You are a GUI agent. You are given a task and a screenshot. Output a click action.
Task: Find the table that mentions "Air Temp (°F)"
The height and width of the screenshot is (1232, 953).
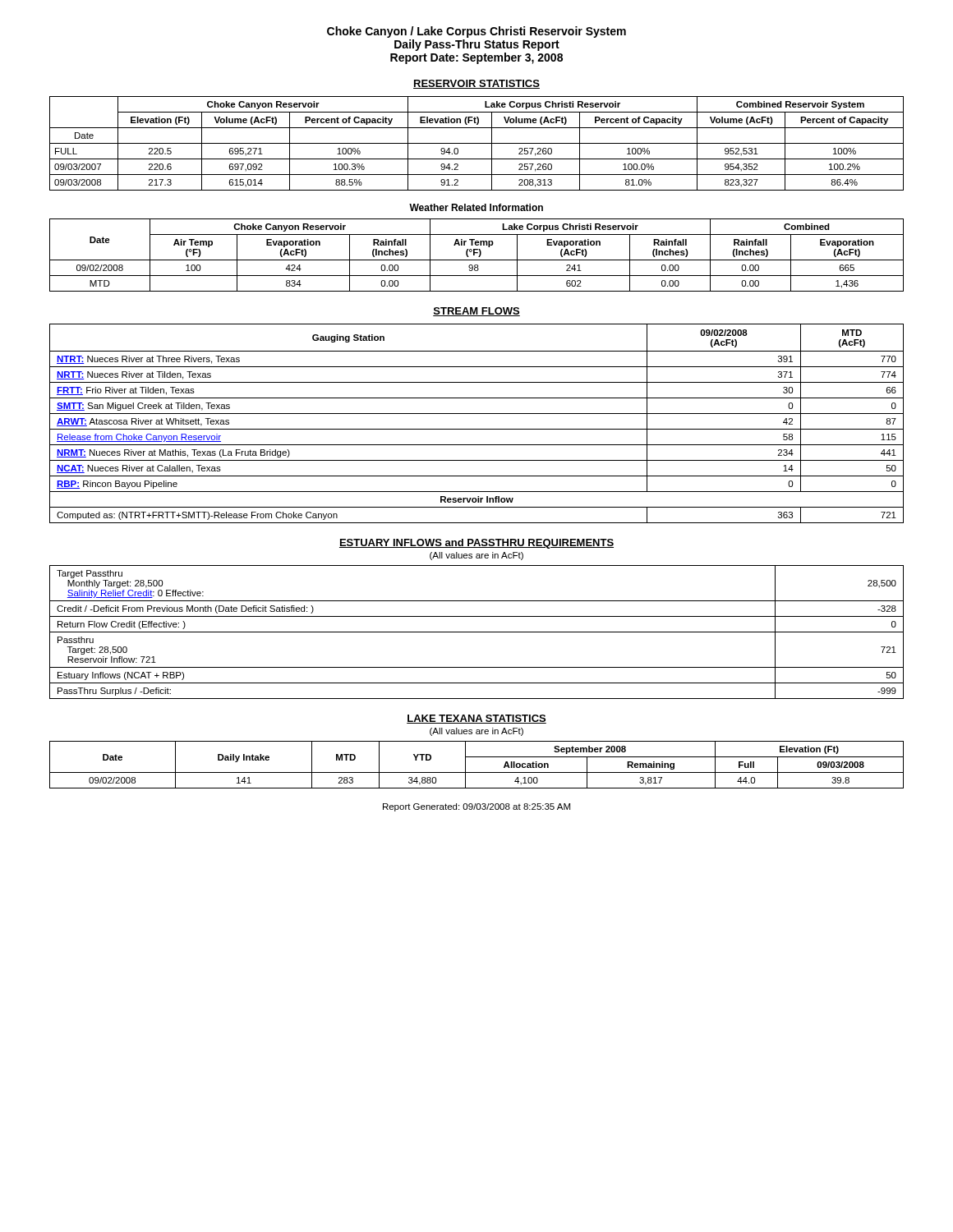[x=476, y=255]
